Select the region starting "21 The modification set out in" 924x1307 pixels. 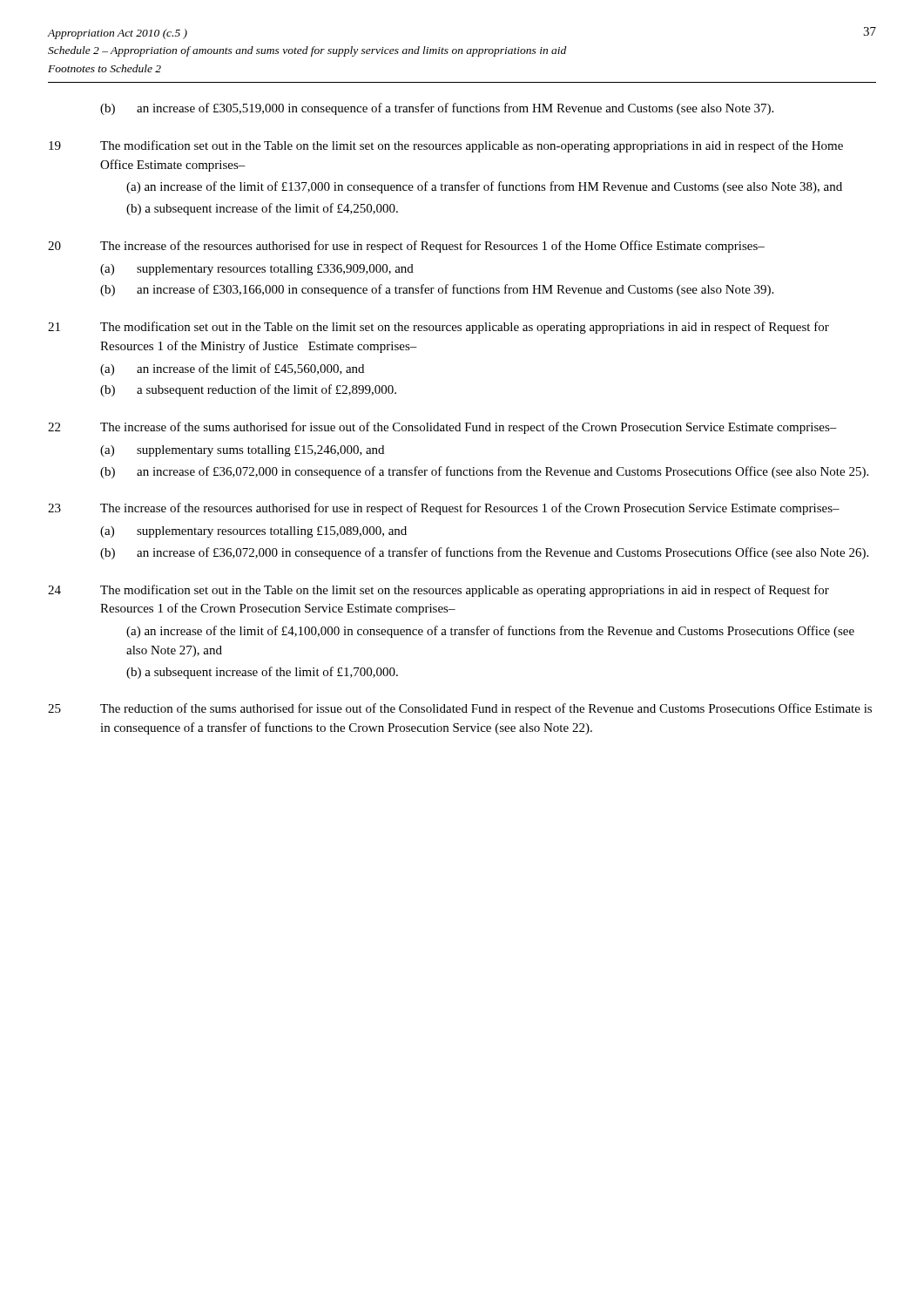(x=438, y=328)
